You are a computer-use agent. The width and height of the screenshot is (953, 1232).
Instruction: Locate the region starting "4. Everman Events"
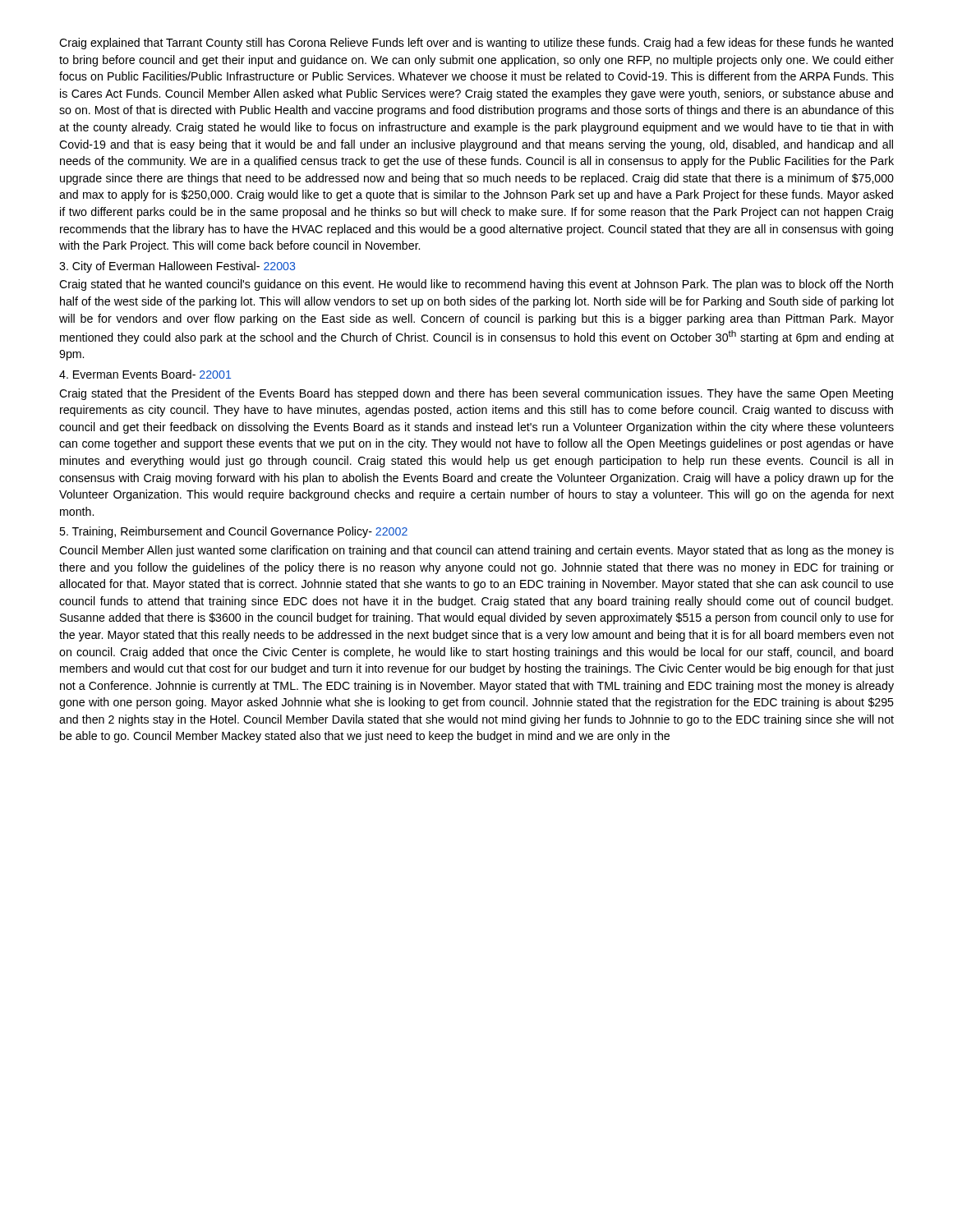[x=145, y=375]
